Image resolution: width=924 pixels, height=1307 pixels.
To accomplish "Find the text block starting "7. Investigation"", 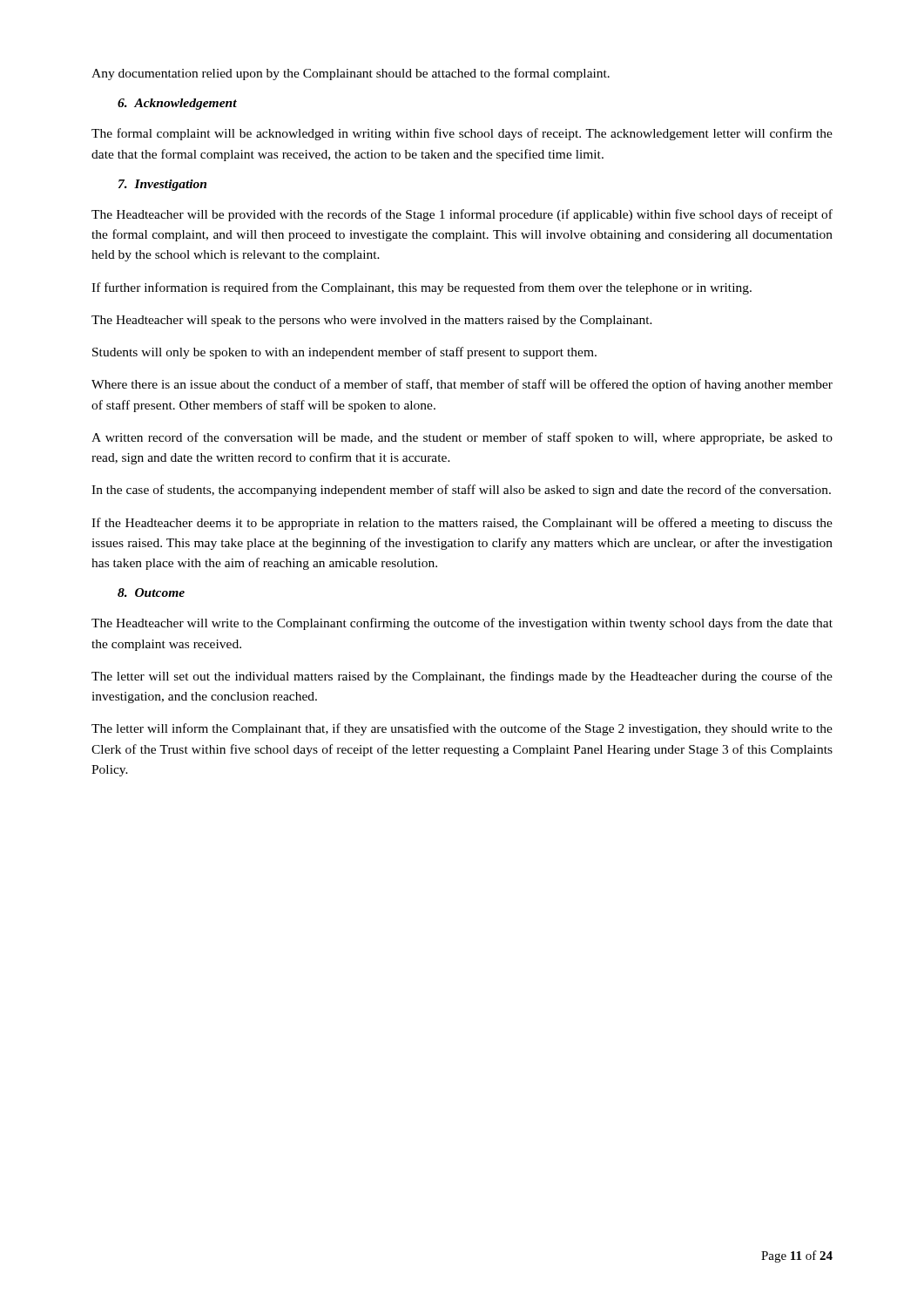I will pyautogui.click(x=162, y=183).
